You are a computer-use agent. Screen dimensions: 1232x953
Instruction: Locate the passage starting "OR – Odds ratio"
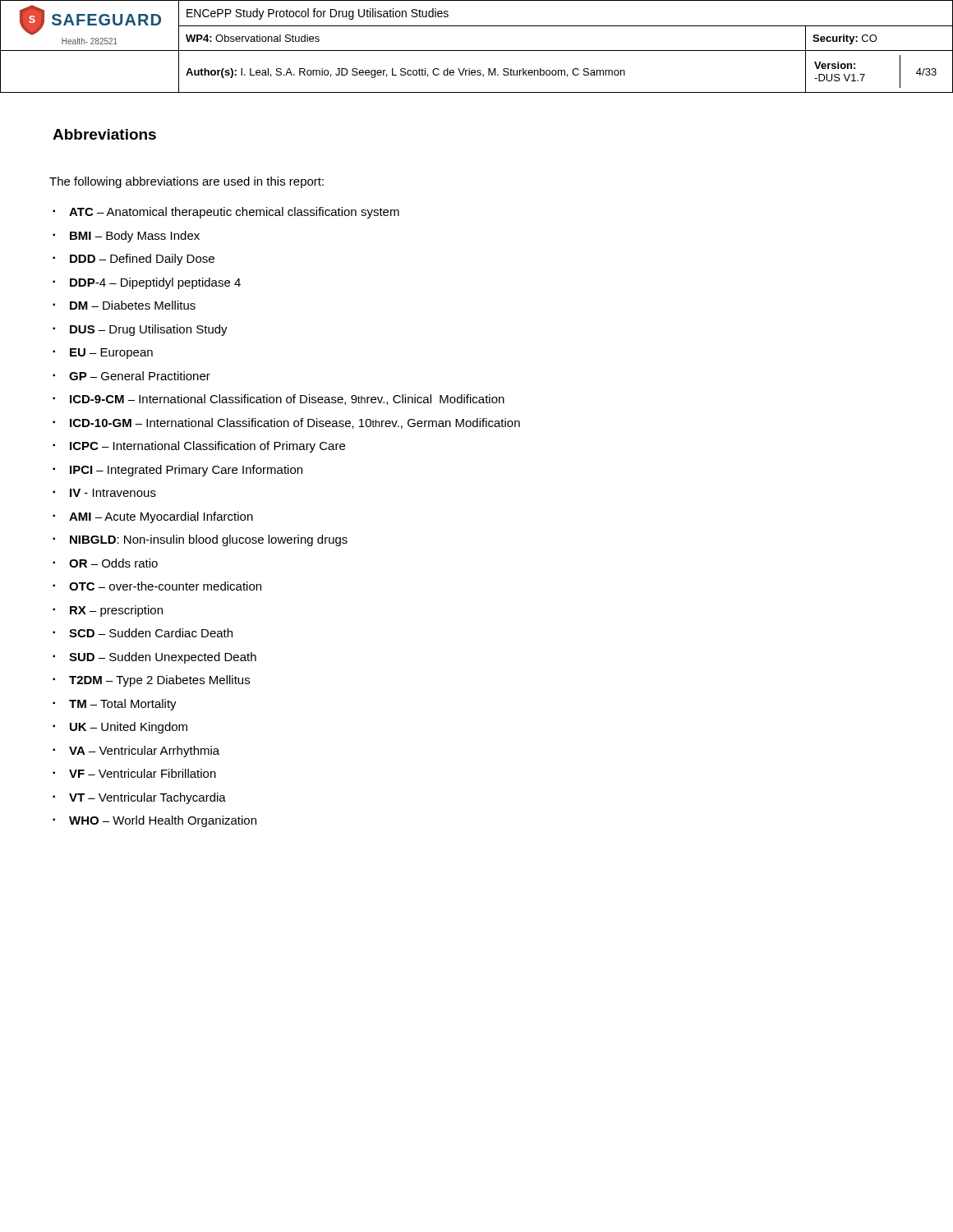click(114, 563)
